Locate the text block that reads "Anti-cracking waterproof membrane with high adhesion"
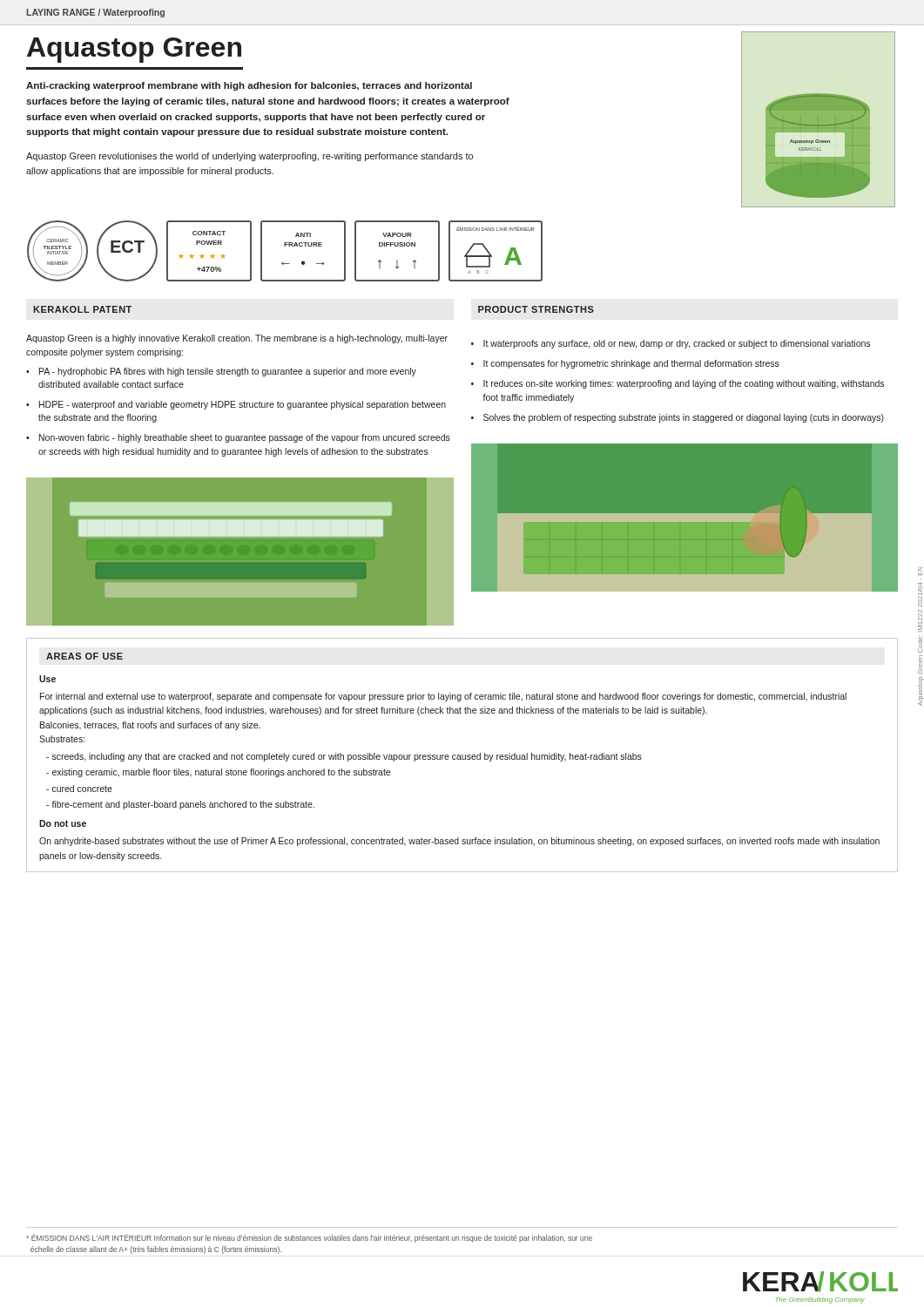 coord(268,109)
